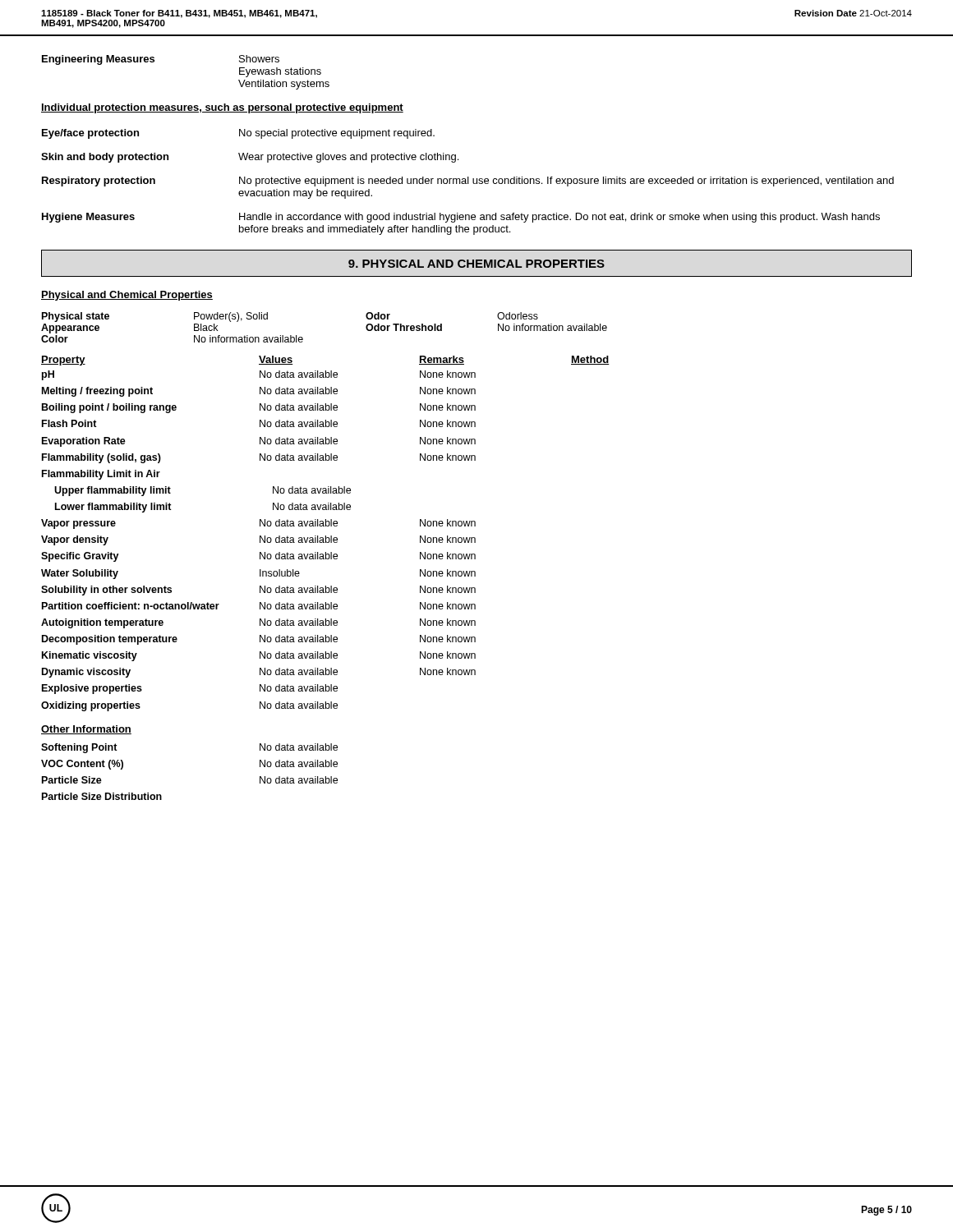Click on the text block starting "Individual protection measures, such as personal protective equipment"

[222, 107]
